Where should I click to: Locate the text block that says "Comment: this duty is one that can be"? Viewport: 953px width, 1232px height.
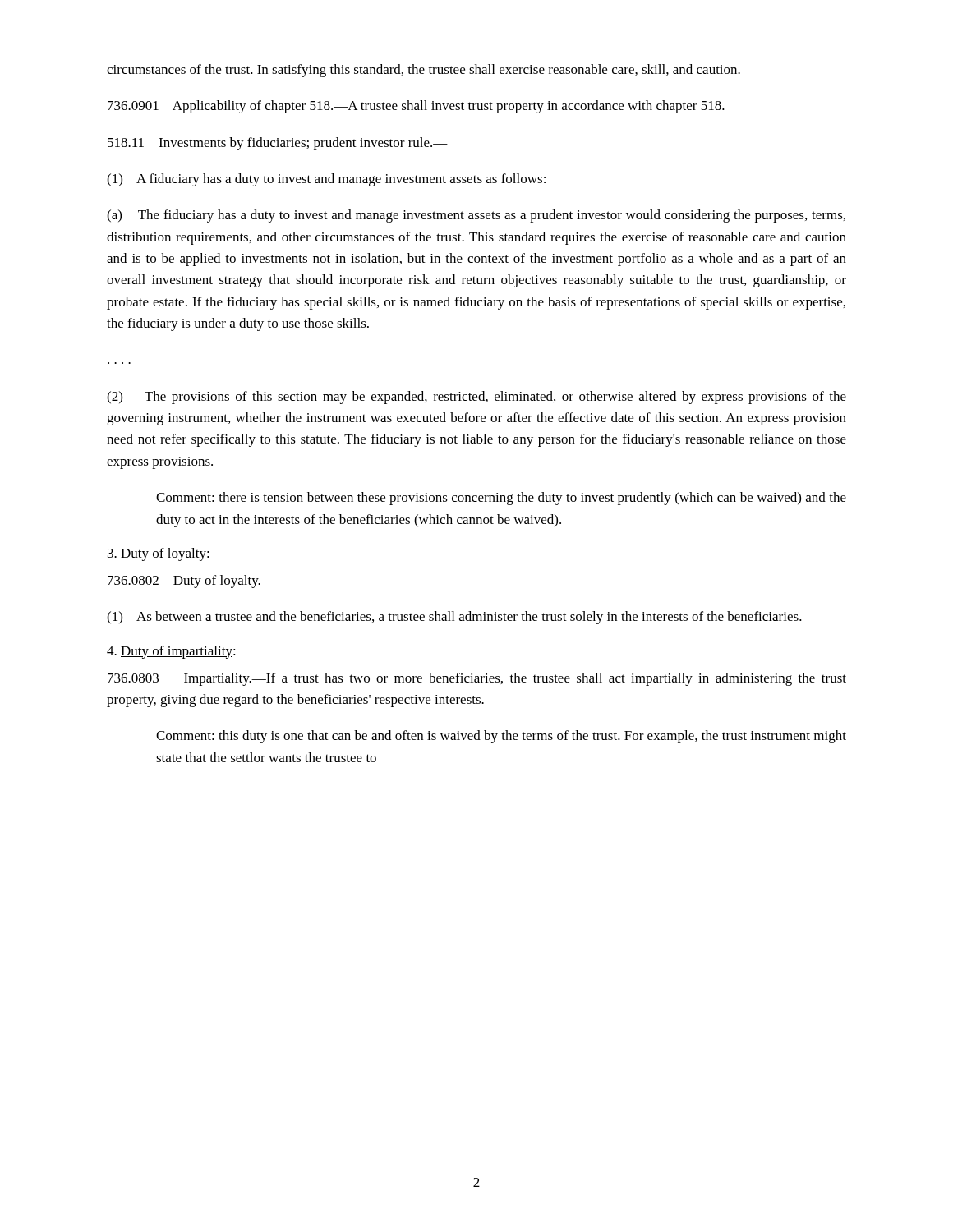[501, 746]
